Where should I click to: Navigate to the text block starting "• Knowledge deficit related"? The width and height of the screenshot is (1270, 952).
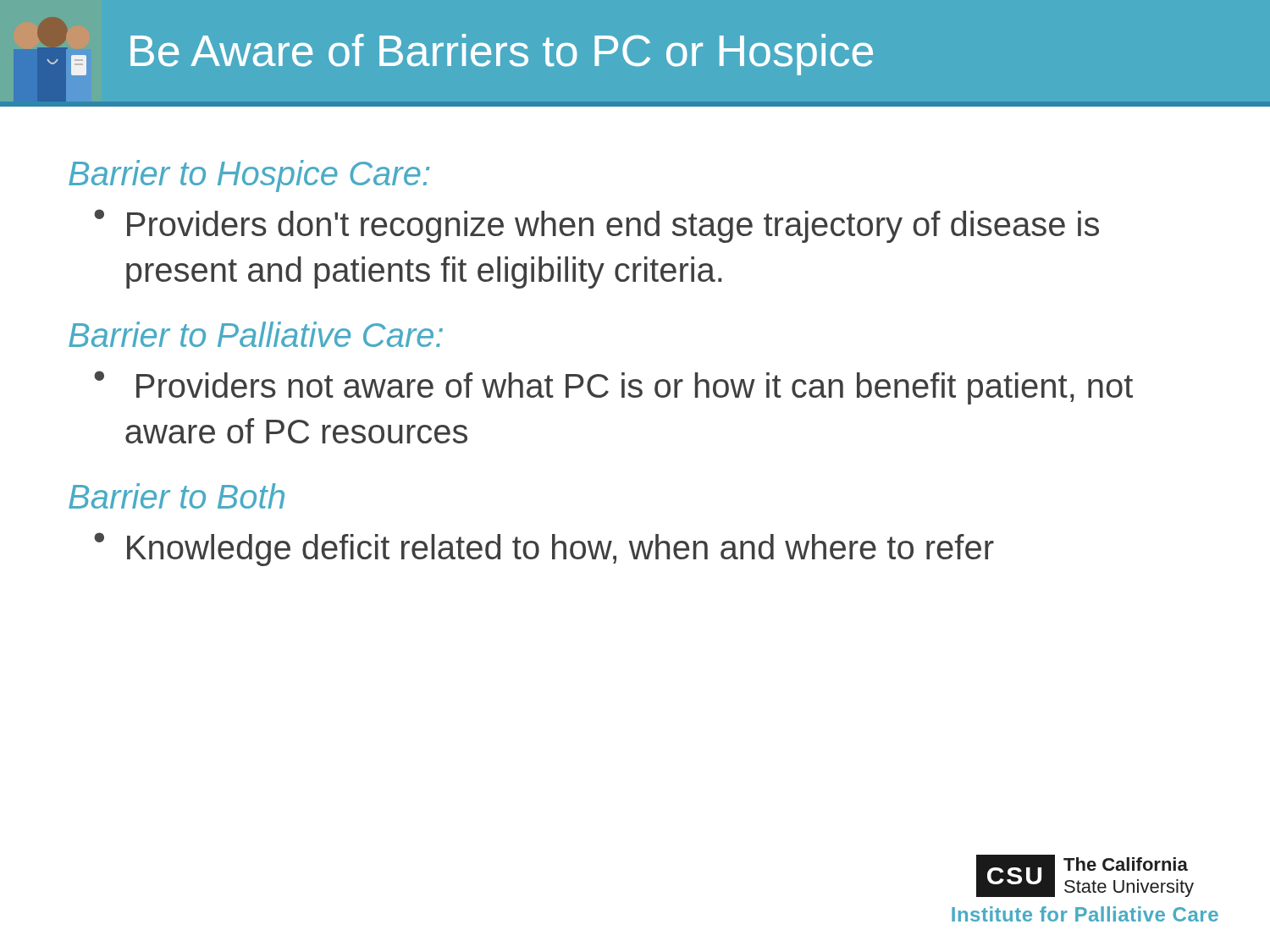pos(544,547)
